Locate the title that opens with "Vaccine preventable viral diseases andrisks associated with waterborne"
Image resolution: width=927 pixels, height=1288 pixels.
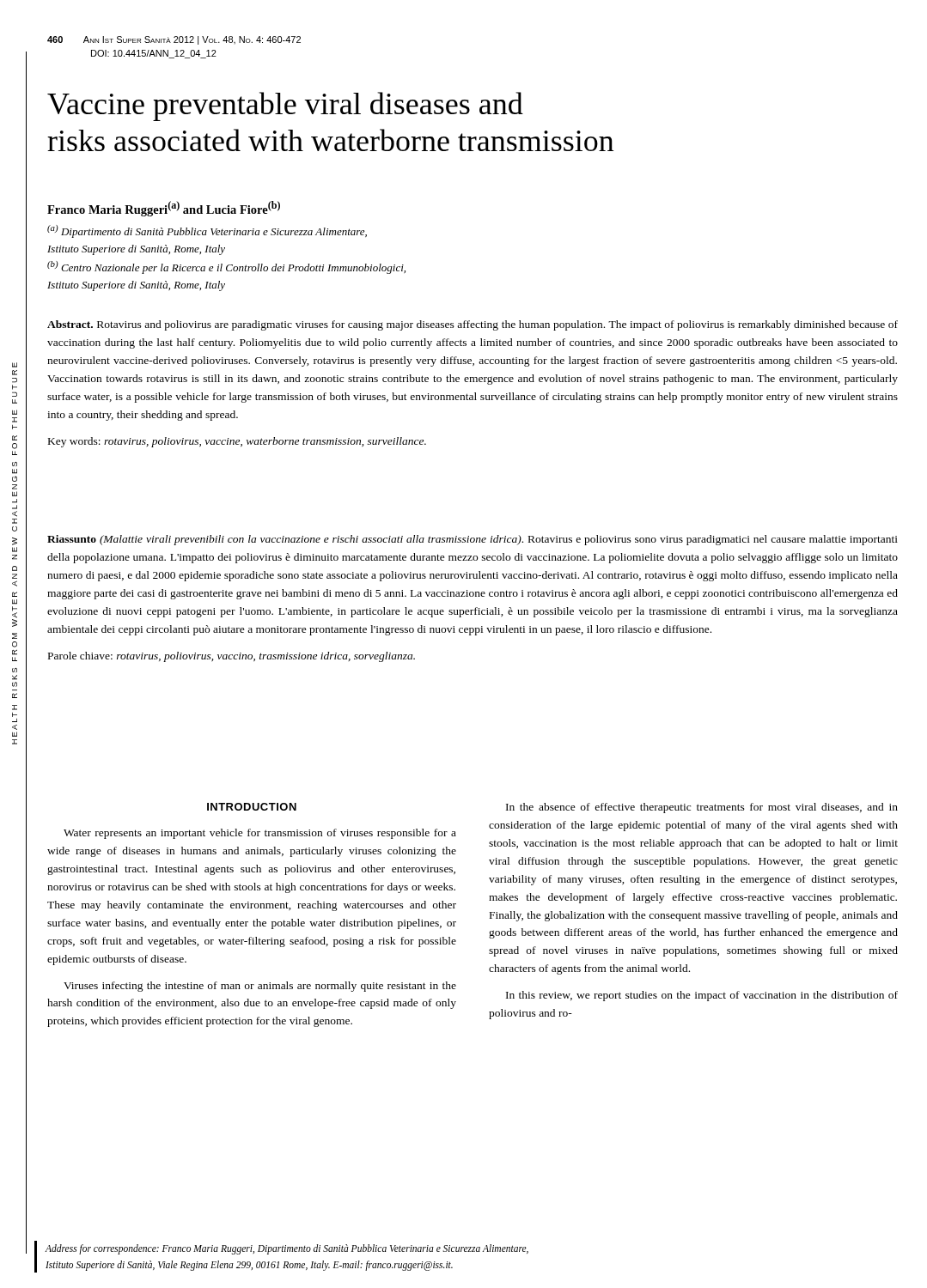473,123
